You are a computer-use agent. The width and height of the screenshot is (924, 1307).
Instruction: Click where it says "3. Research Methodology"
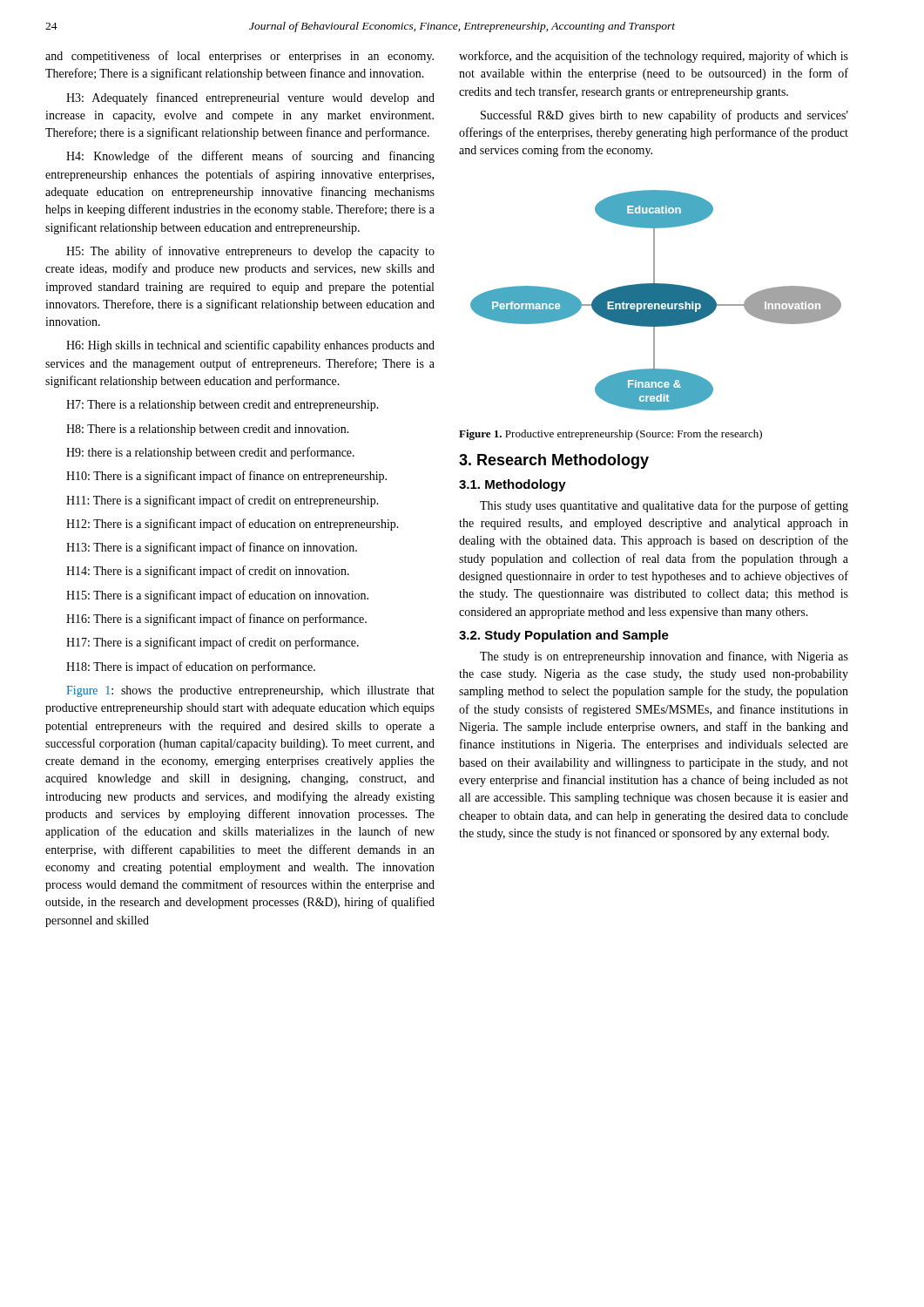(554, 460)
